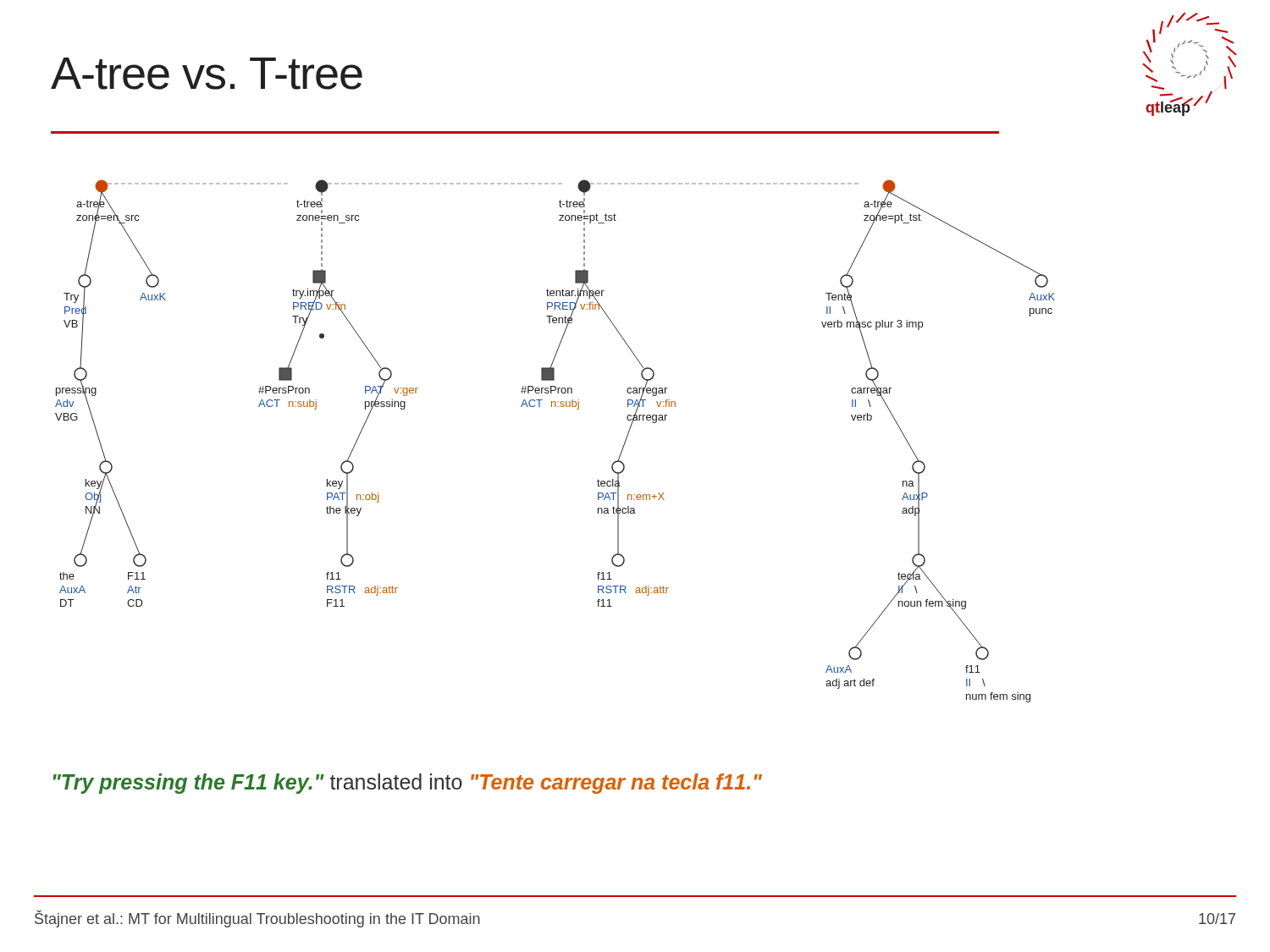The image size is (1270, 952).
Task: Click on the logo
Action: coord(1190,68)
